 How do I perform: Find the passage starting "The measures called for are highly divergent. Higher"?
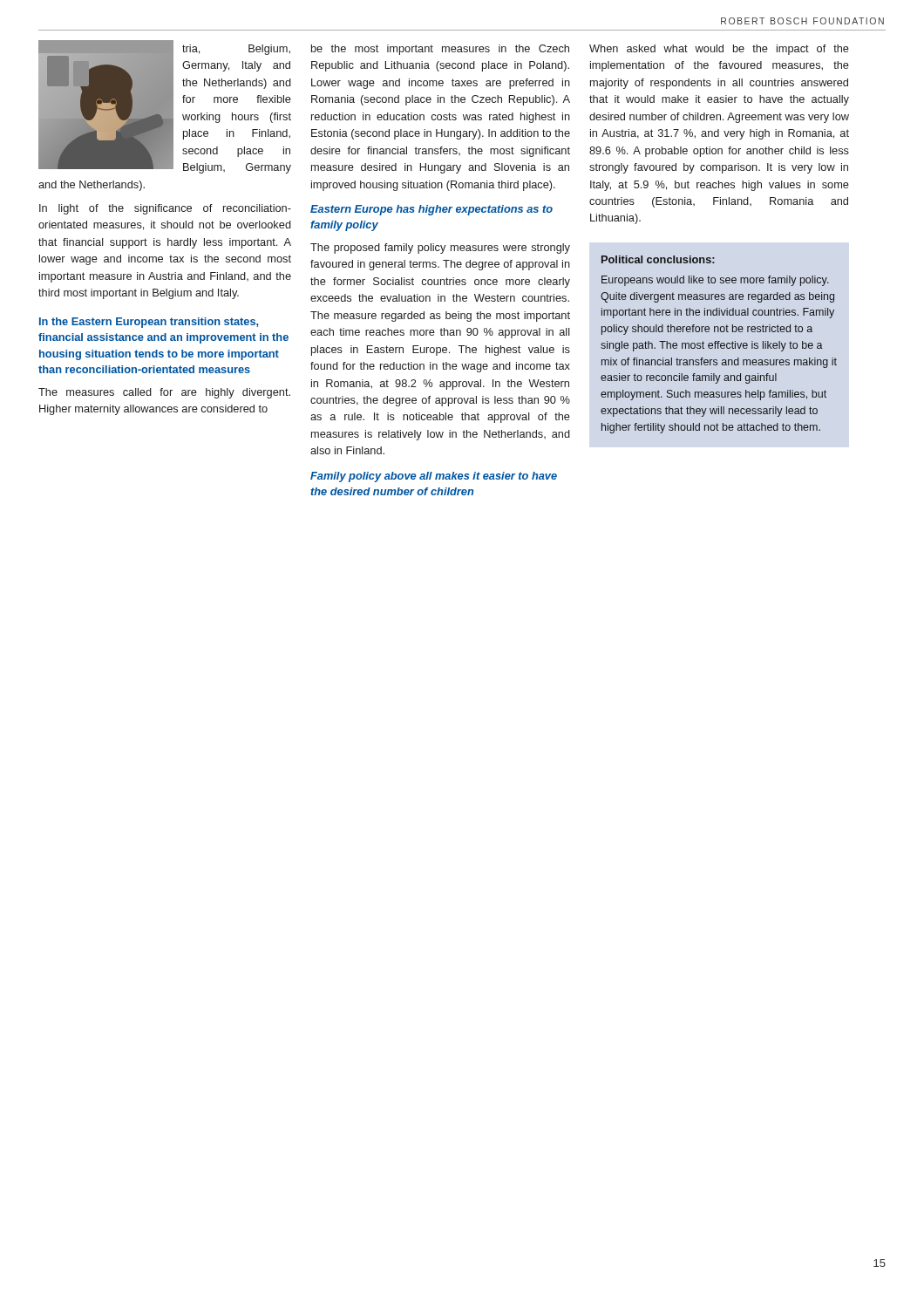165,400
